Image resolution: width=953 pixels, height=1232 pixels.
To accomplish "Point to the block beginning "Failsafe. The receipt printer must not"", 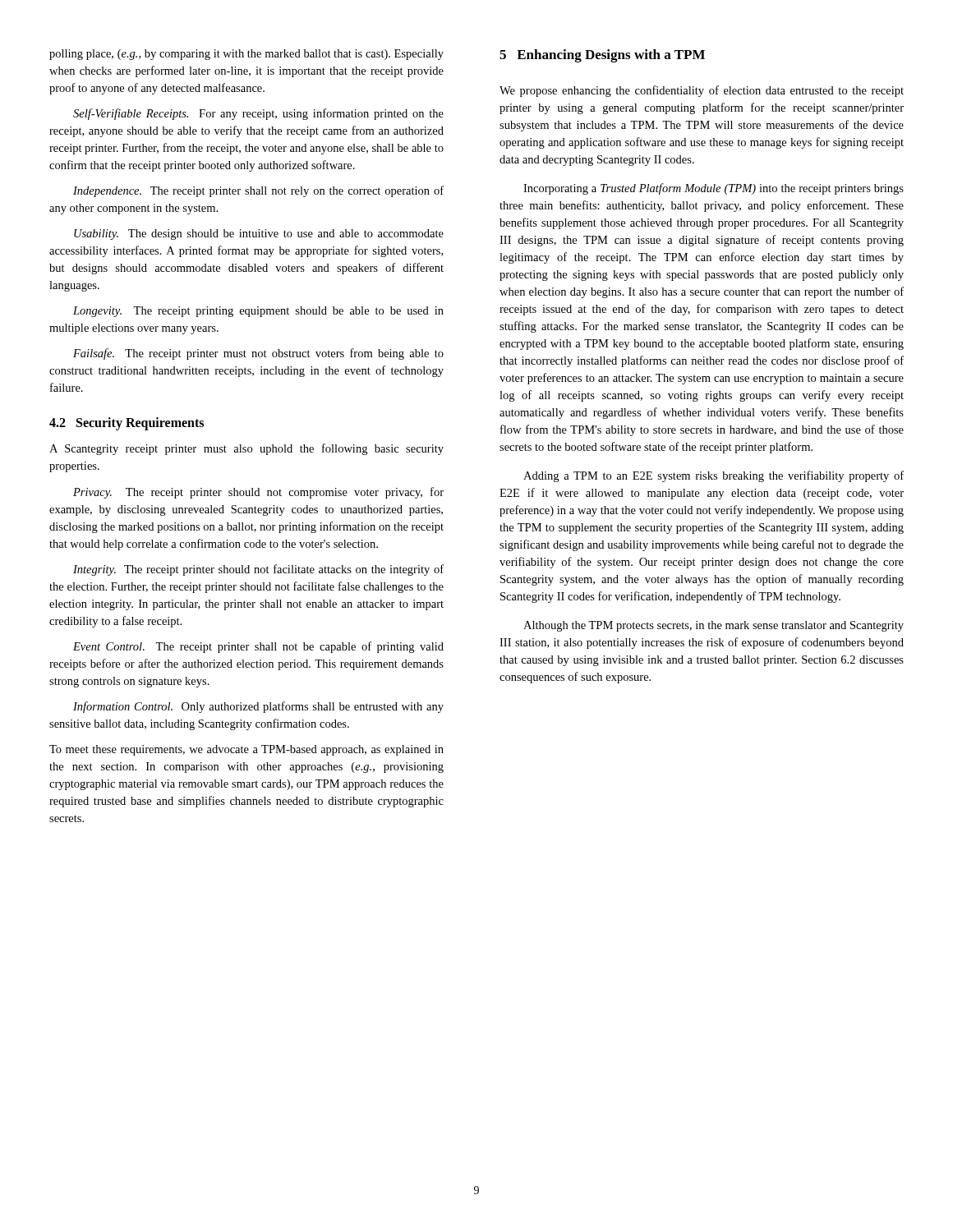I will (246, 371).
